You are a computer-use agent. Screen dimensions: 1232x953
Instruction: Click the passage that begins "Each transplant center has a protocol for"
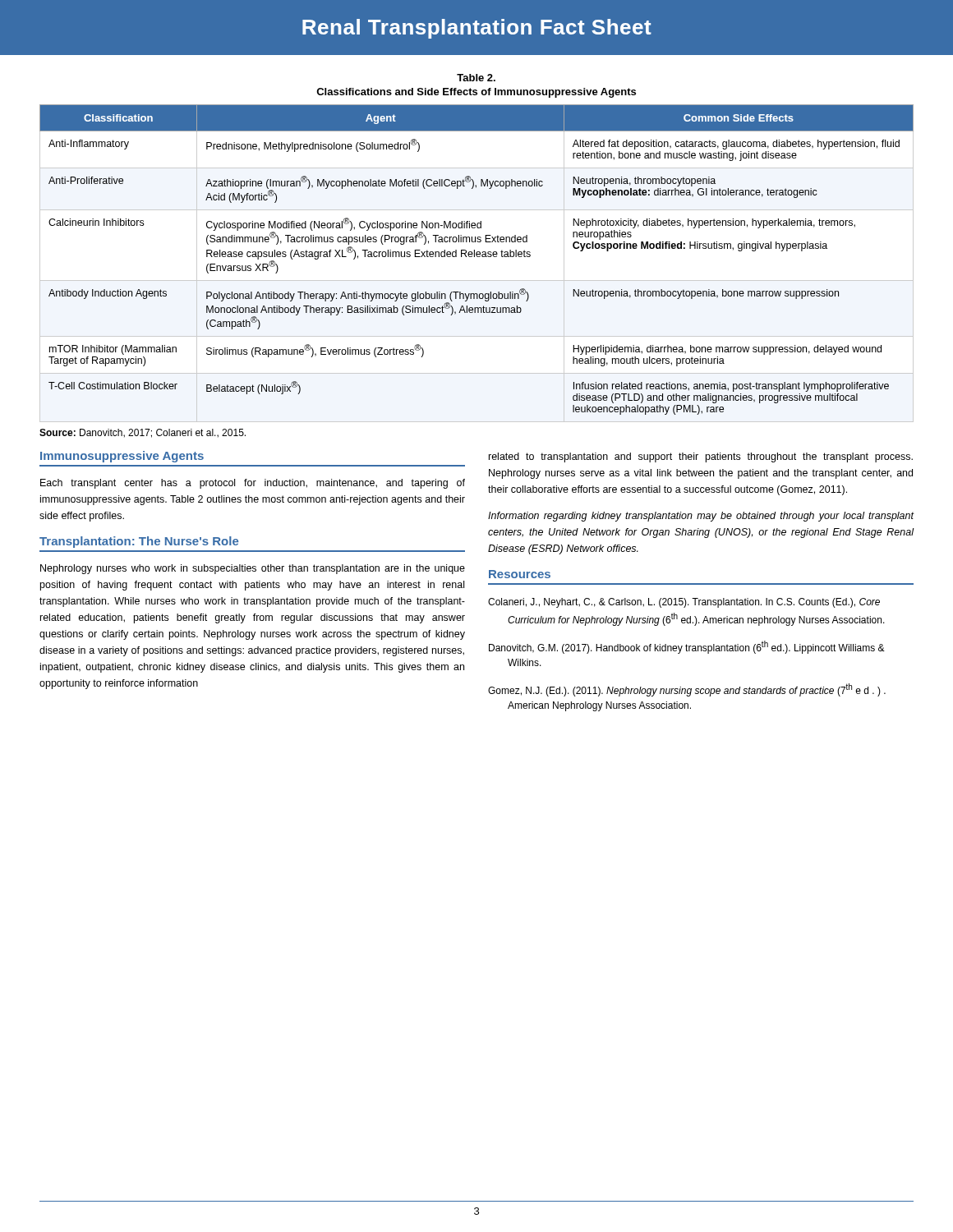(252, 500)
